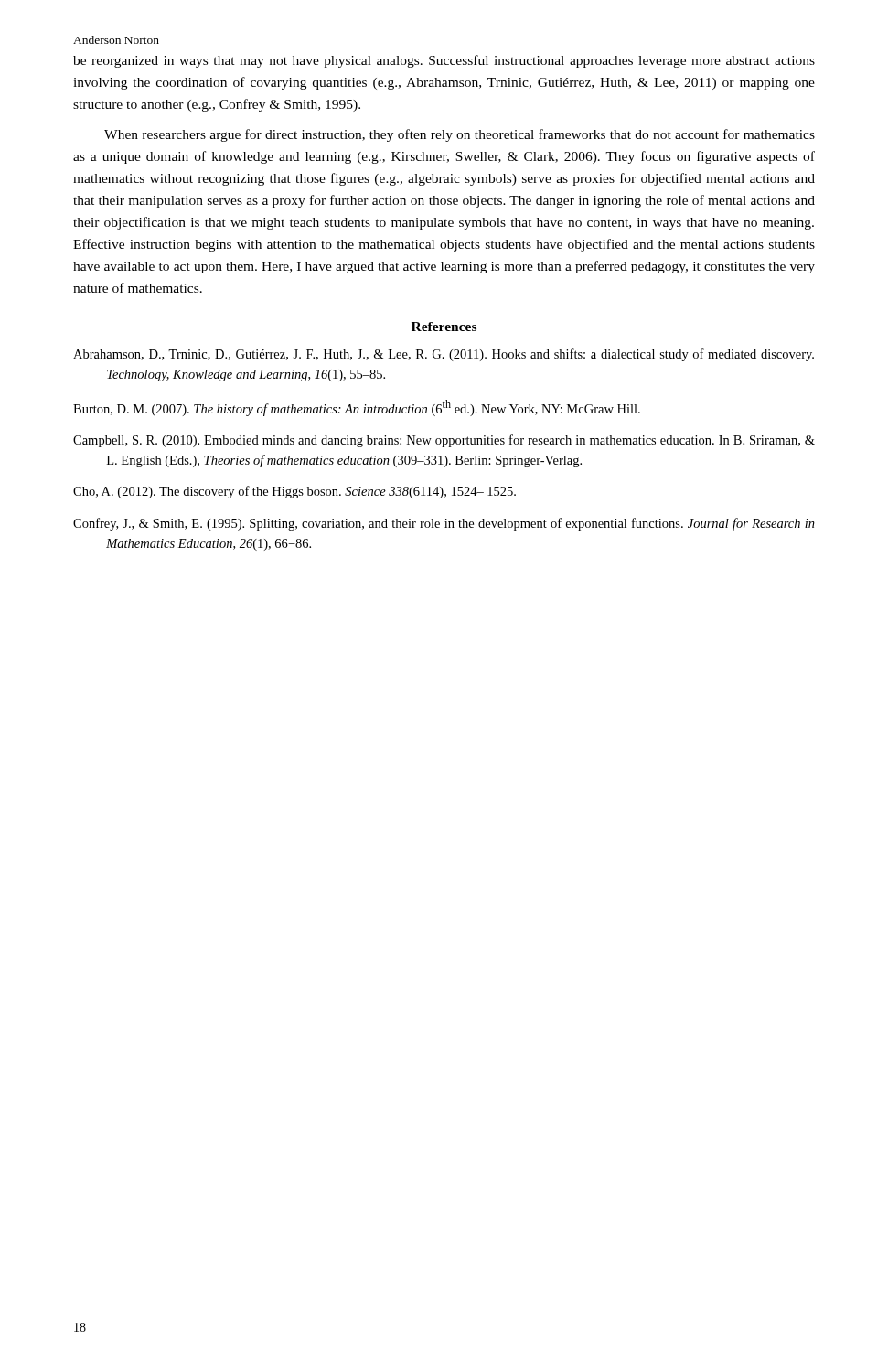
Task: Locate the block of text that opens with "Abrahamson, D., Trninic, D., Gutiérrez, J. F.,"
Action: (444, 364)
